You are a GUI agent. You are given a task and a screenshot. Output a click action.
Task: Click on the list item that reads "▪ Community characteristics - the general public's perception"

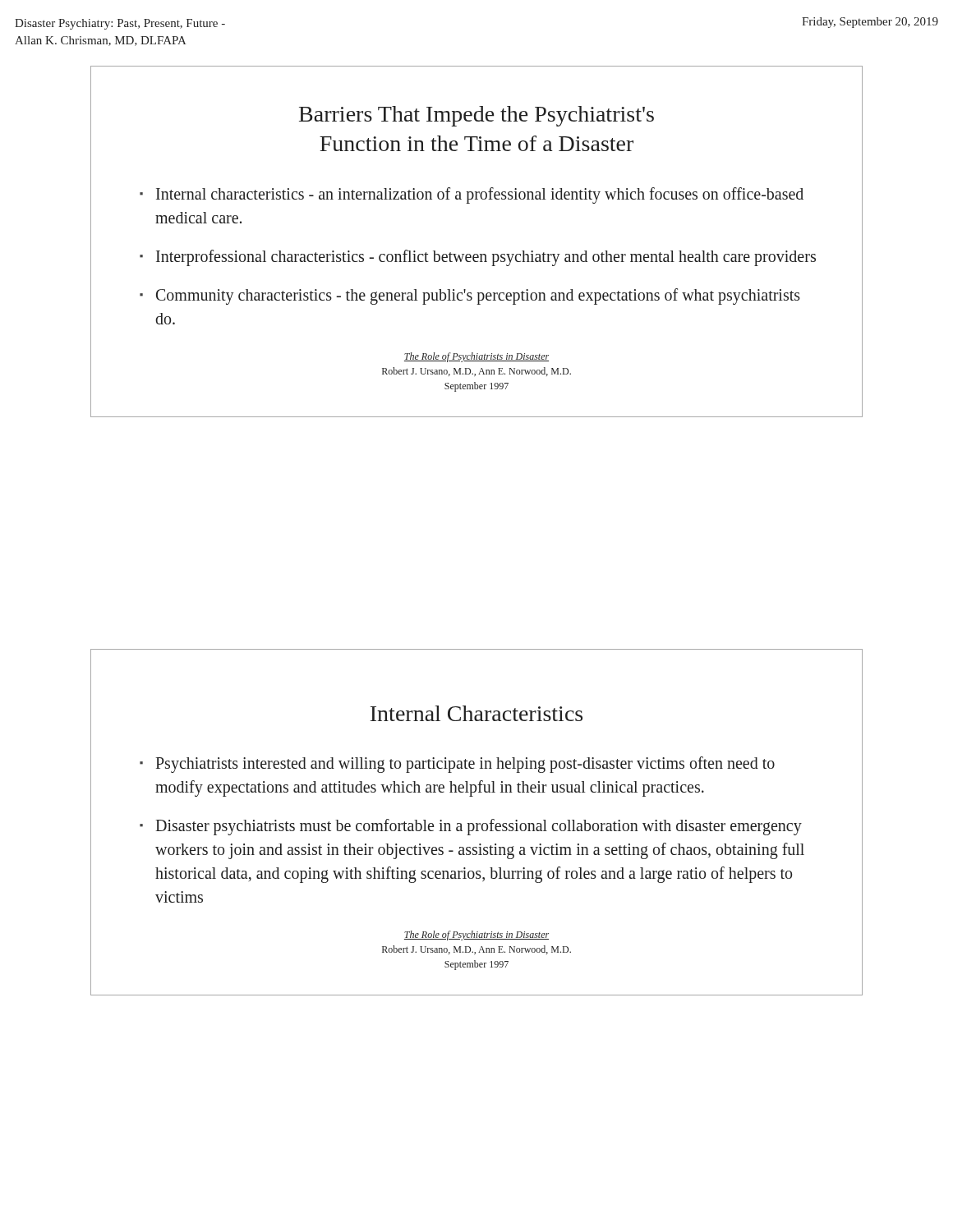tap(476, 307)
